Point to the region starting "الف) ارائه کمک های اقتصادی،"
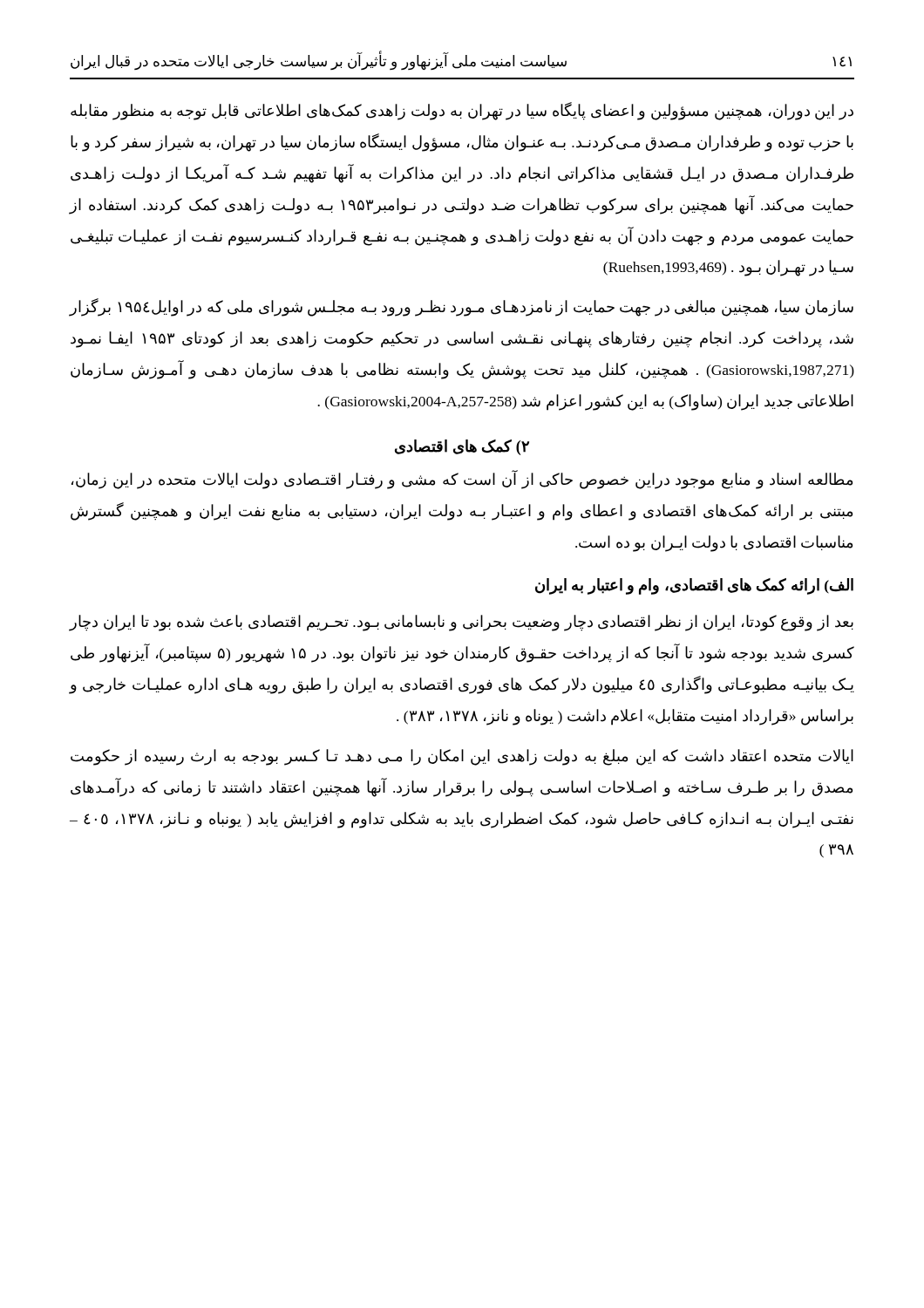The image size is (924, 1308). (694, 585)
